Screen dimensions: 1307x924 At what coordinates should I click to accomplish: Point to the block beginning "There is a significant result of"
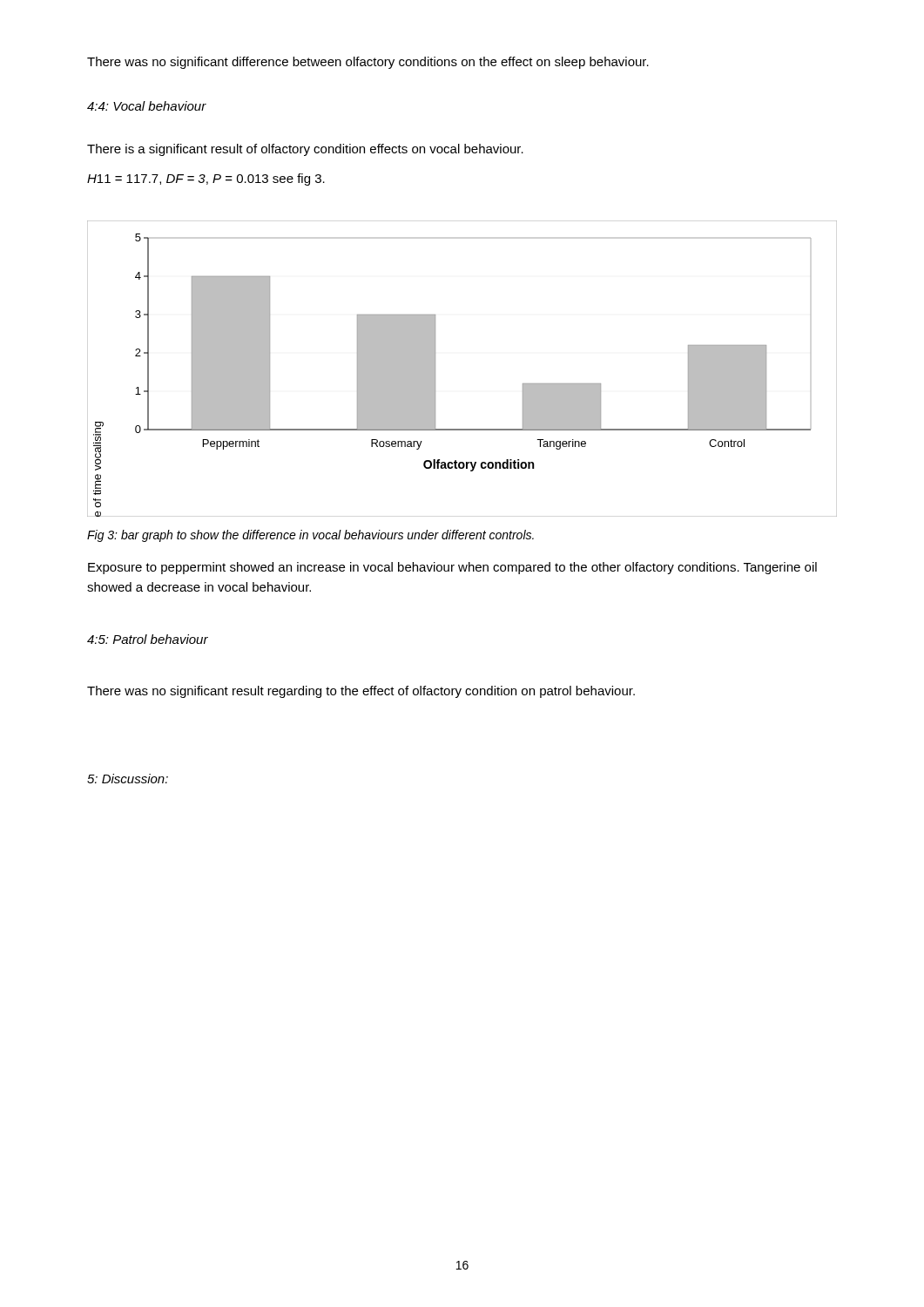click(306, 148)
